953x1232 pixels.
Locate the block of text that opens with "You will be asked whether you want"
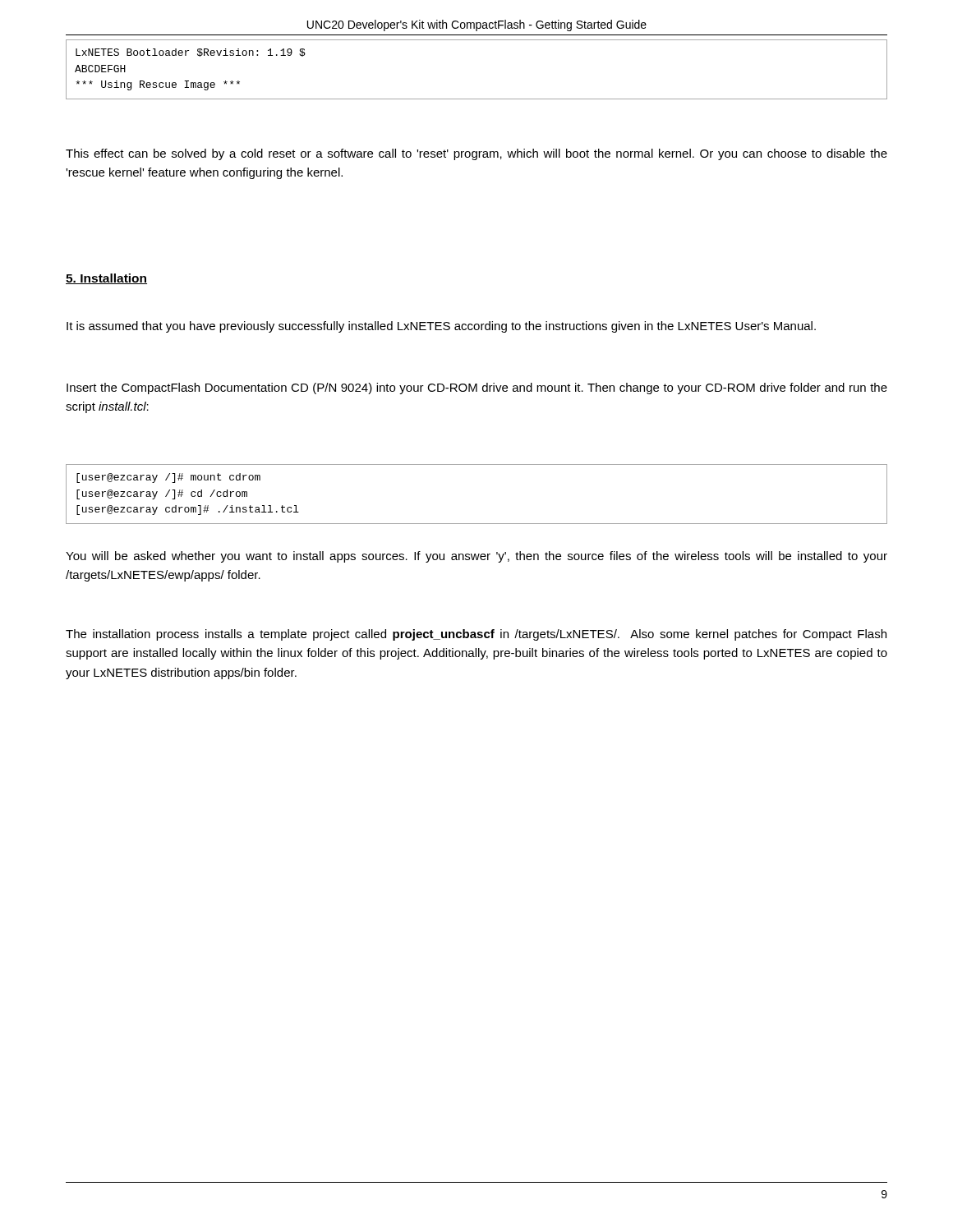tap(476, 565)
